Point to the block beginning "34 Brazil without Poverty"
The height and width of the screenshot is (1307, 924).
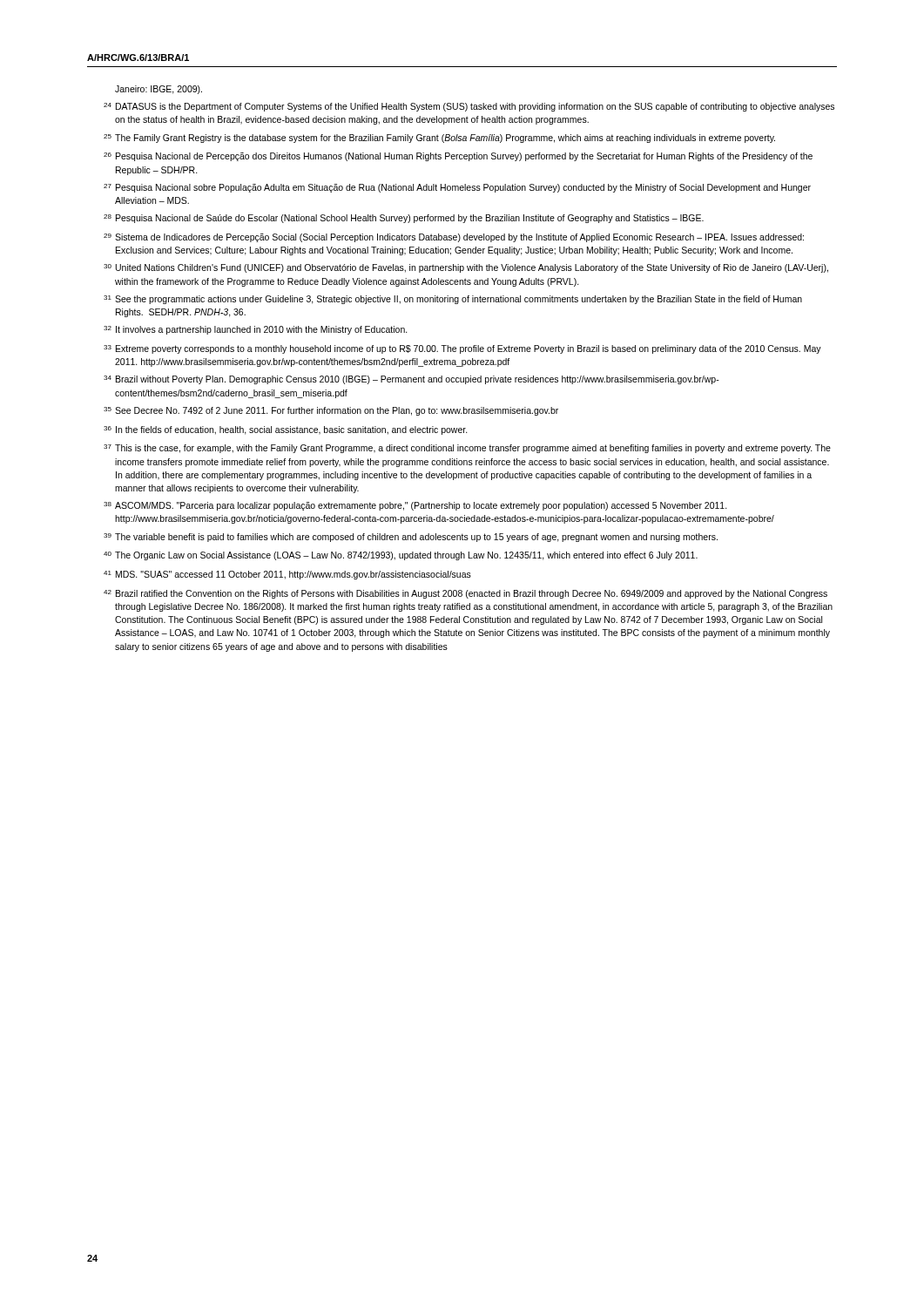(462, 387)
